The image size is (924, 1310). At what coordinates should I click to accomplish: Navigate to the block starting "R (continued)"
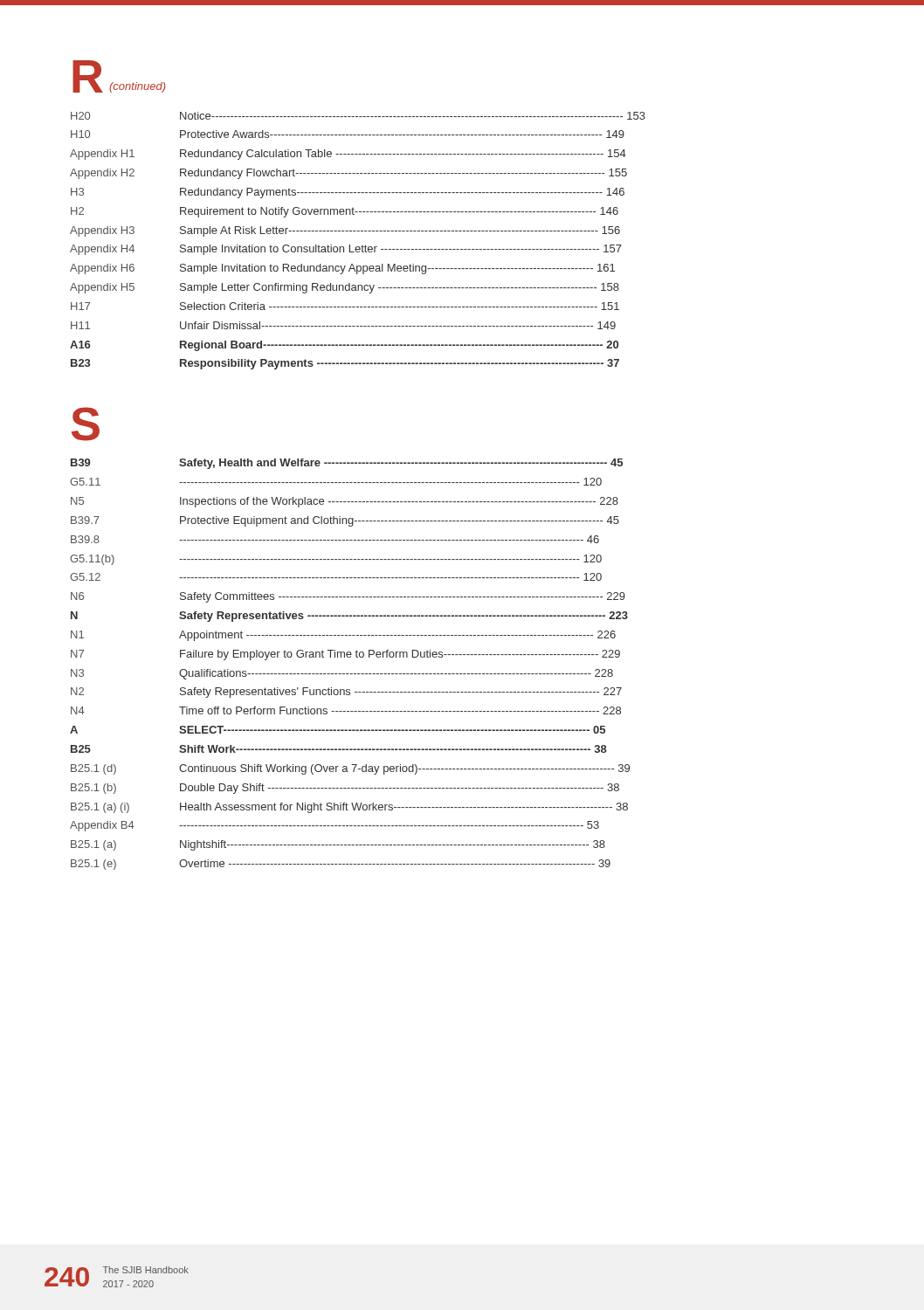[x=118, y=76]
